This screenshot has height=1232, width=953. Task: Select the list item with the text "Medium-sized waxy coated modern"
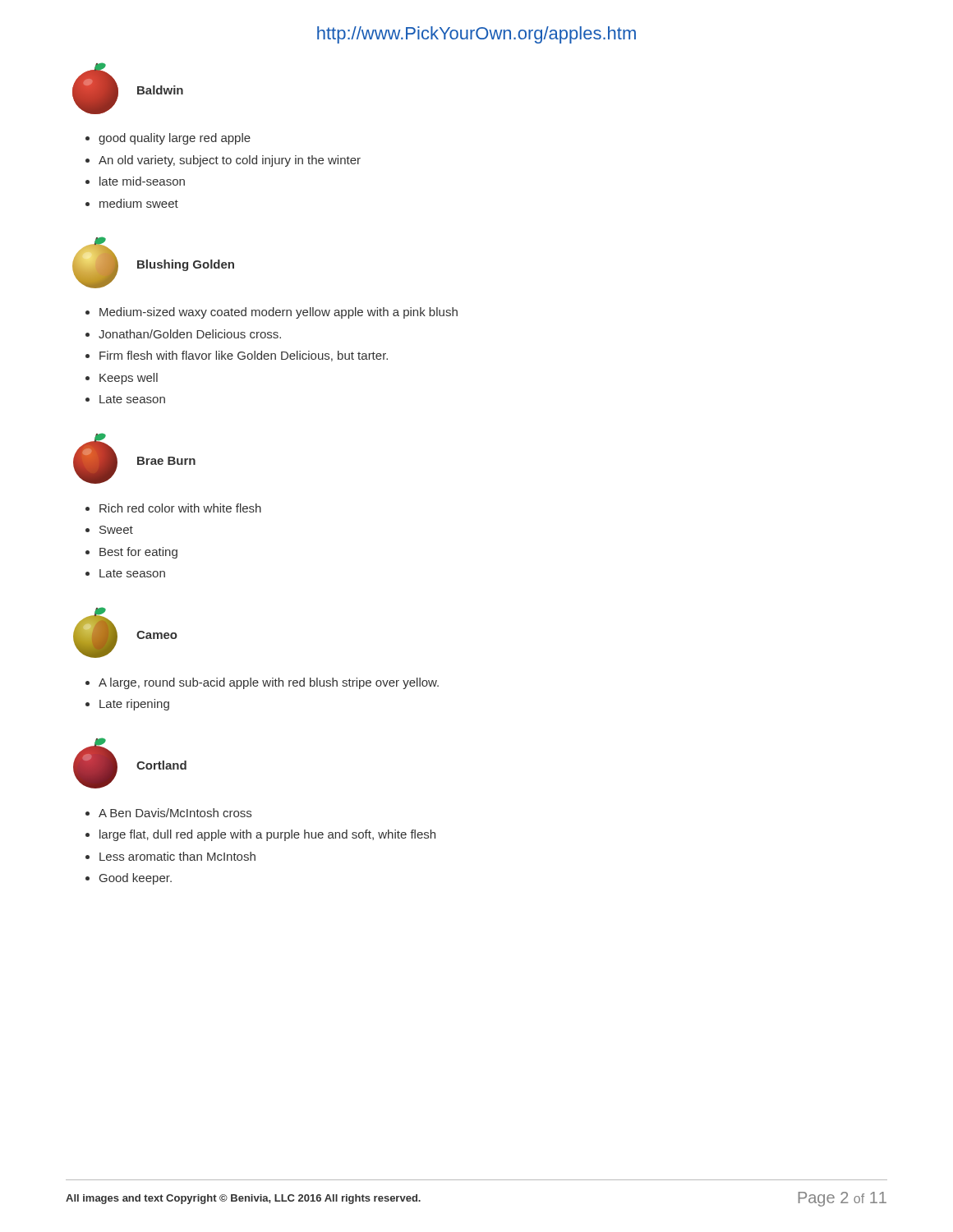click(278, 312)
